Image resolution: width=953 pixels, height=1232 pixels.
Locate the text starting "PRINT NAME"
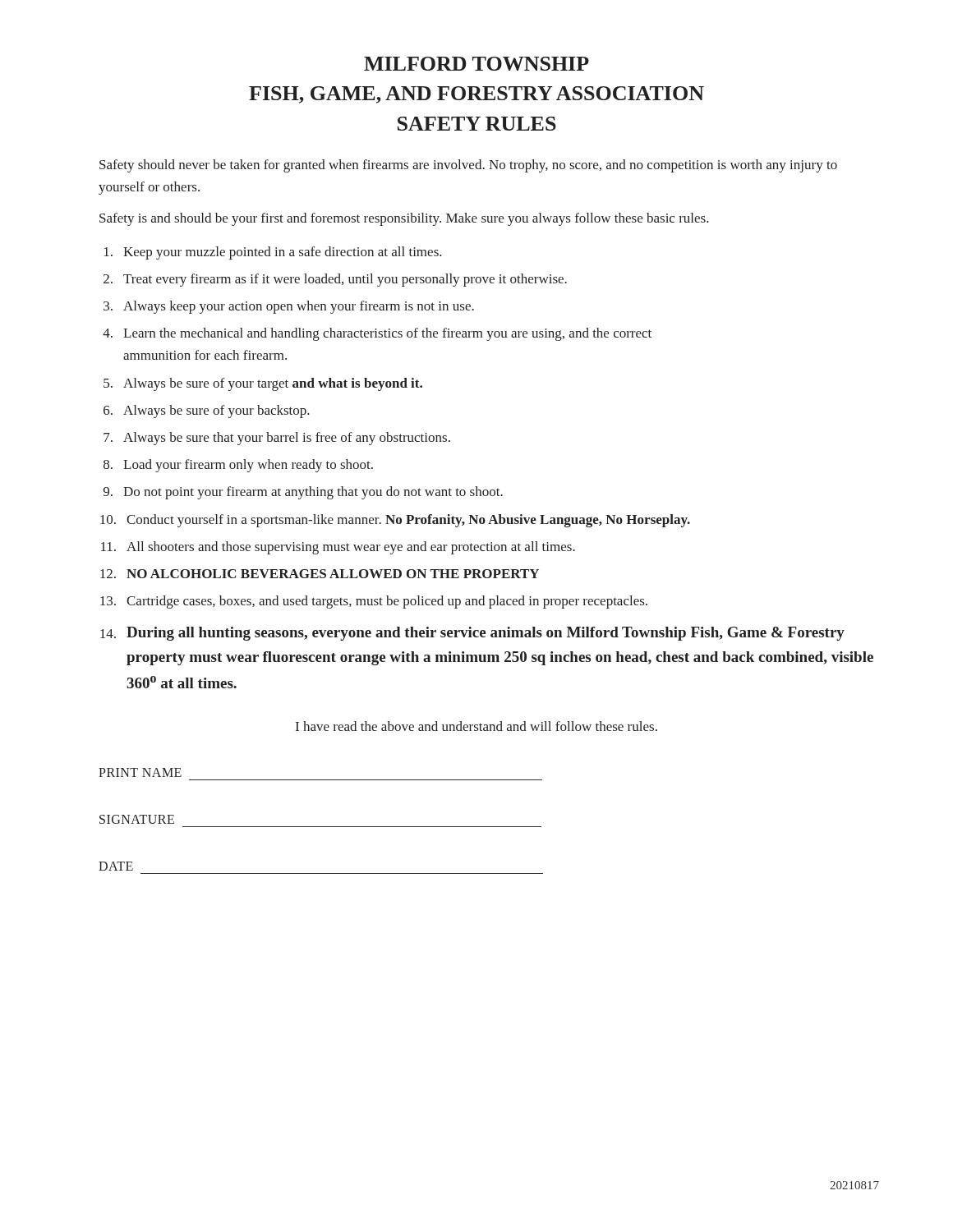click(321, 772)
